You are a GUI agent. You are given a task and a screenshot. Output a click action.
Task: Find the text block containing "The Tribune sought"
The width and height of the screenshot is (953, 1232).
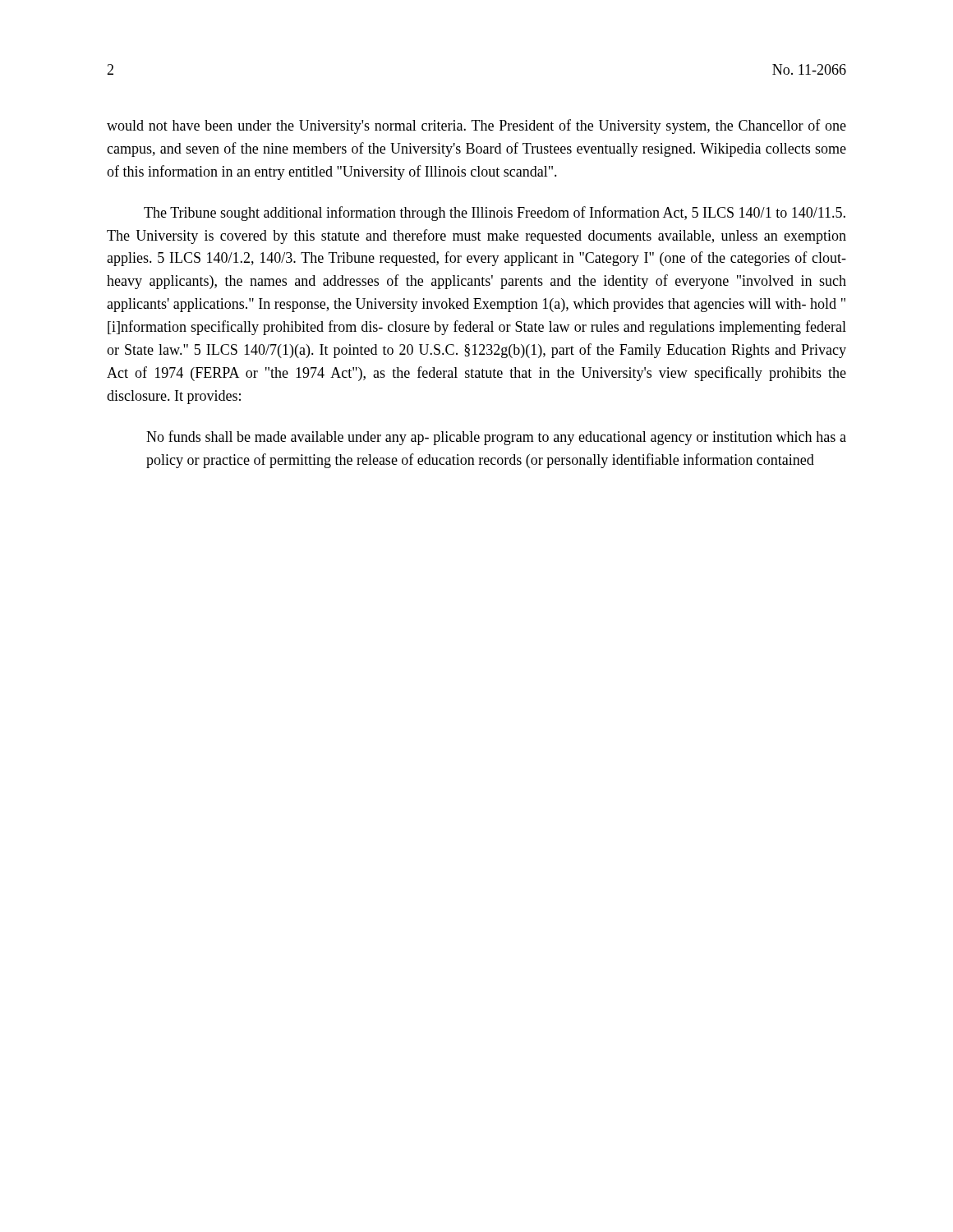click(476, 304)
